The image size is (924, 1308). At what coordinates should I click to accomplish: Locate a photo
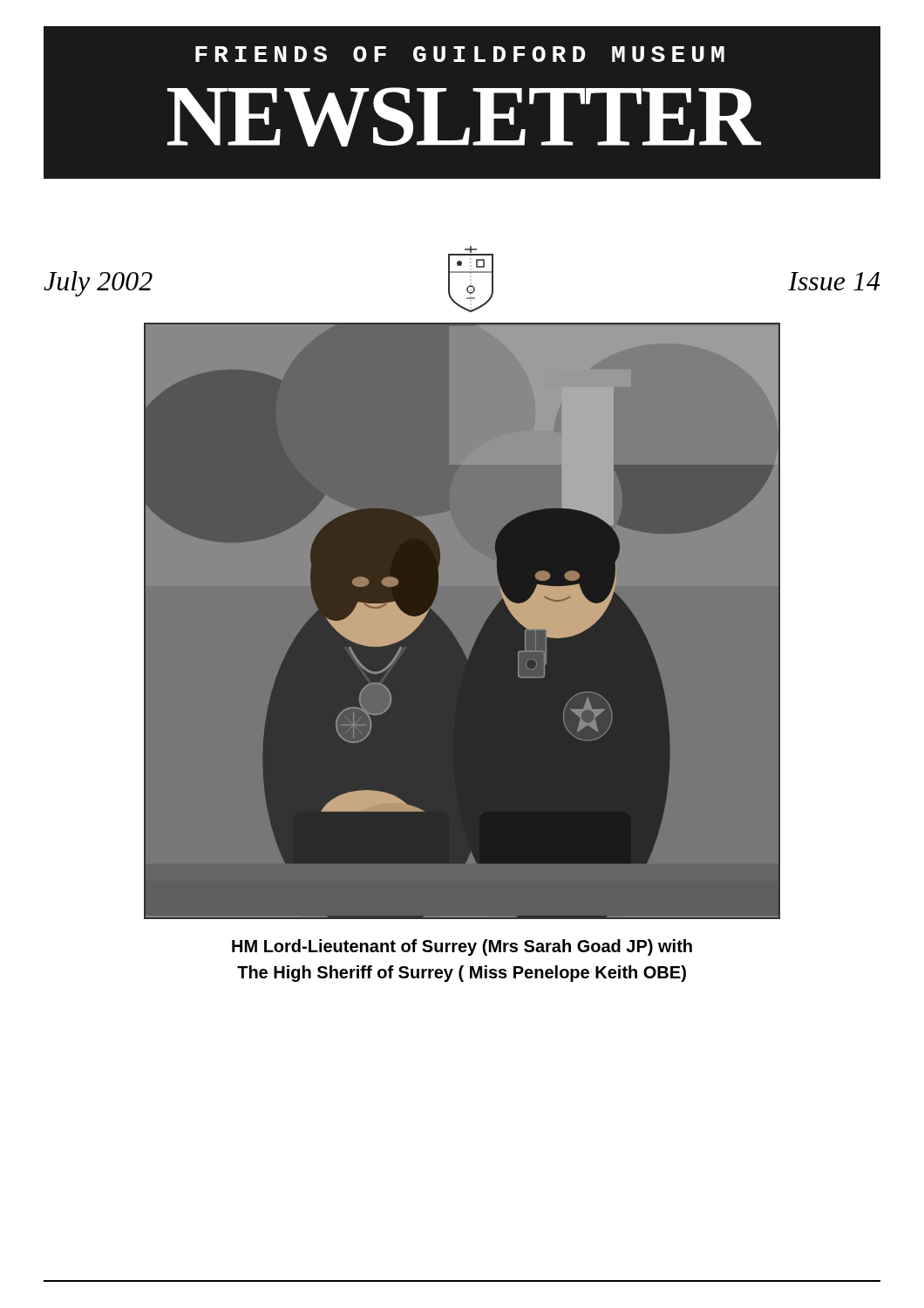pos(462,621)
